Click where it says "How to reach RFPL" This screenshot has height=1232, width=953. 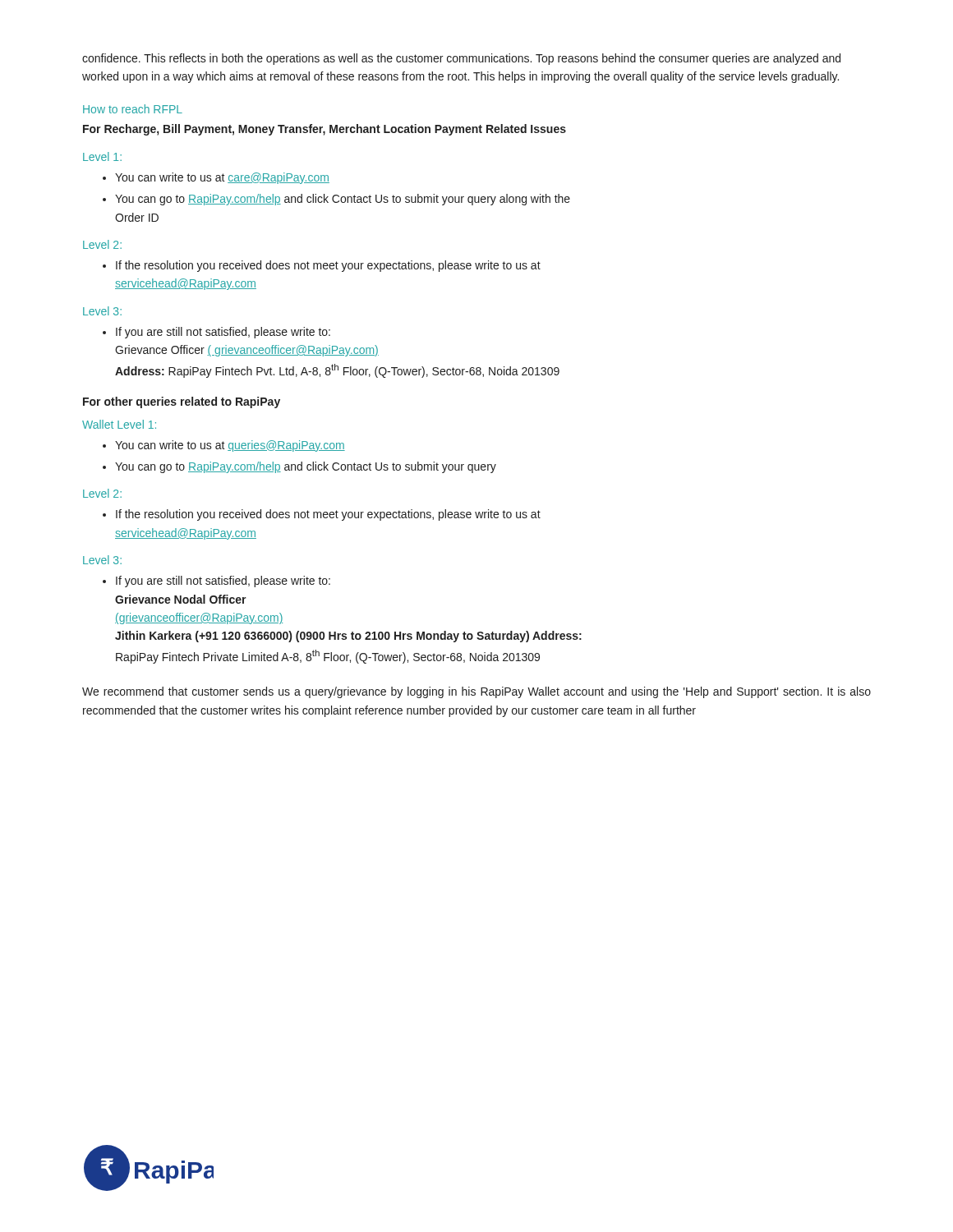click(132, 109)
